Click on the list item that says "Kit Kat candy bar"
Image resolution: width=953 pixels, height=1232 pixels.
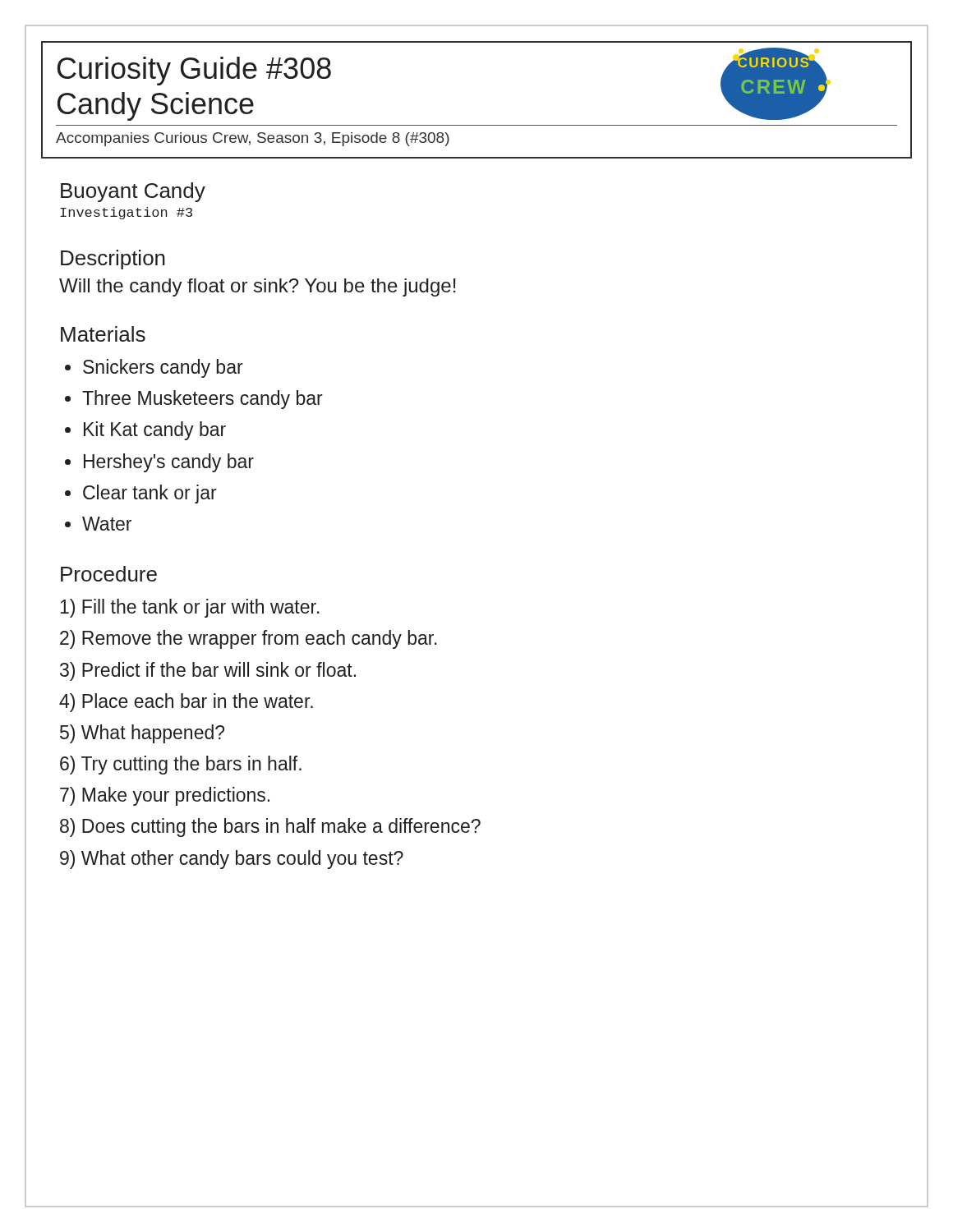(x=154, y=430)
